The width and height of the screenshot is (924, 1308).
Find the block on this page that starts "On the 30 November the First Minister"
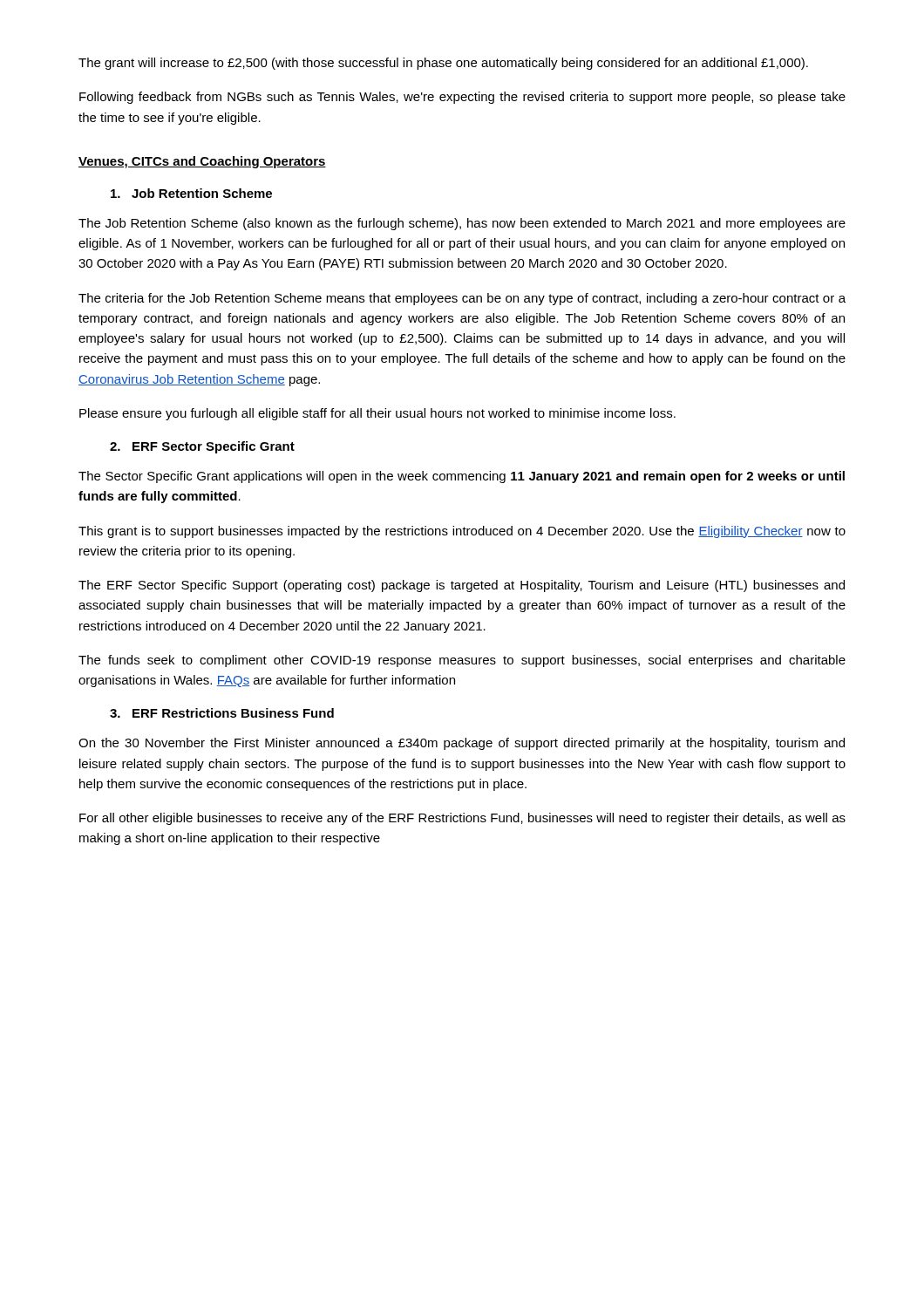[462, 763]
